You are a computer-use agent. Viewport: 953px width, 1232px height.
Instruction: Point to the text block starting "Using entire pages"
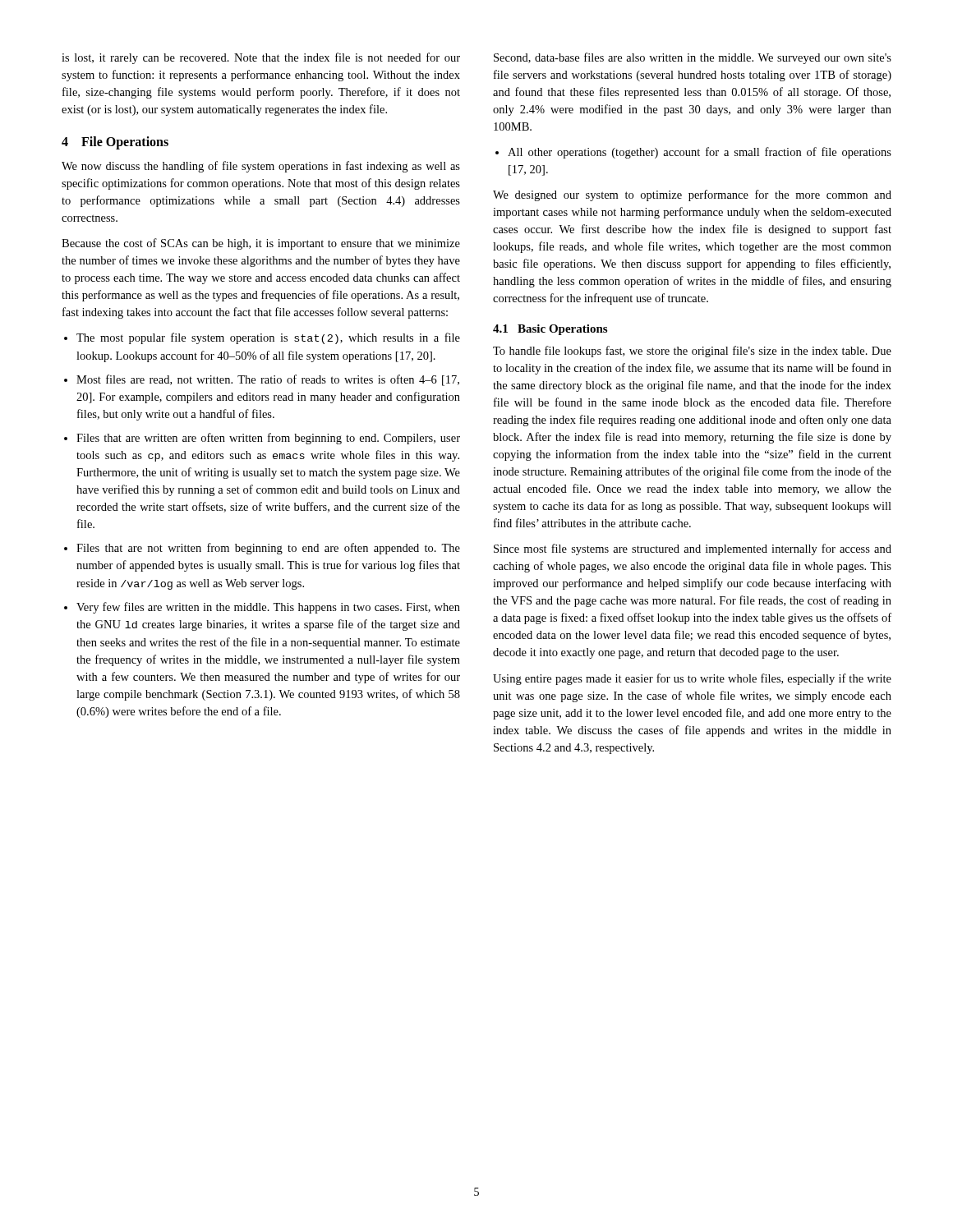[692, 713]
